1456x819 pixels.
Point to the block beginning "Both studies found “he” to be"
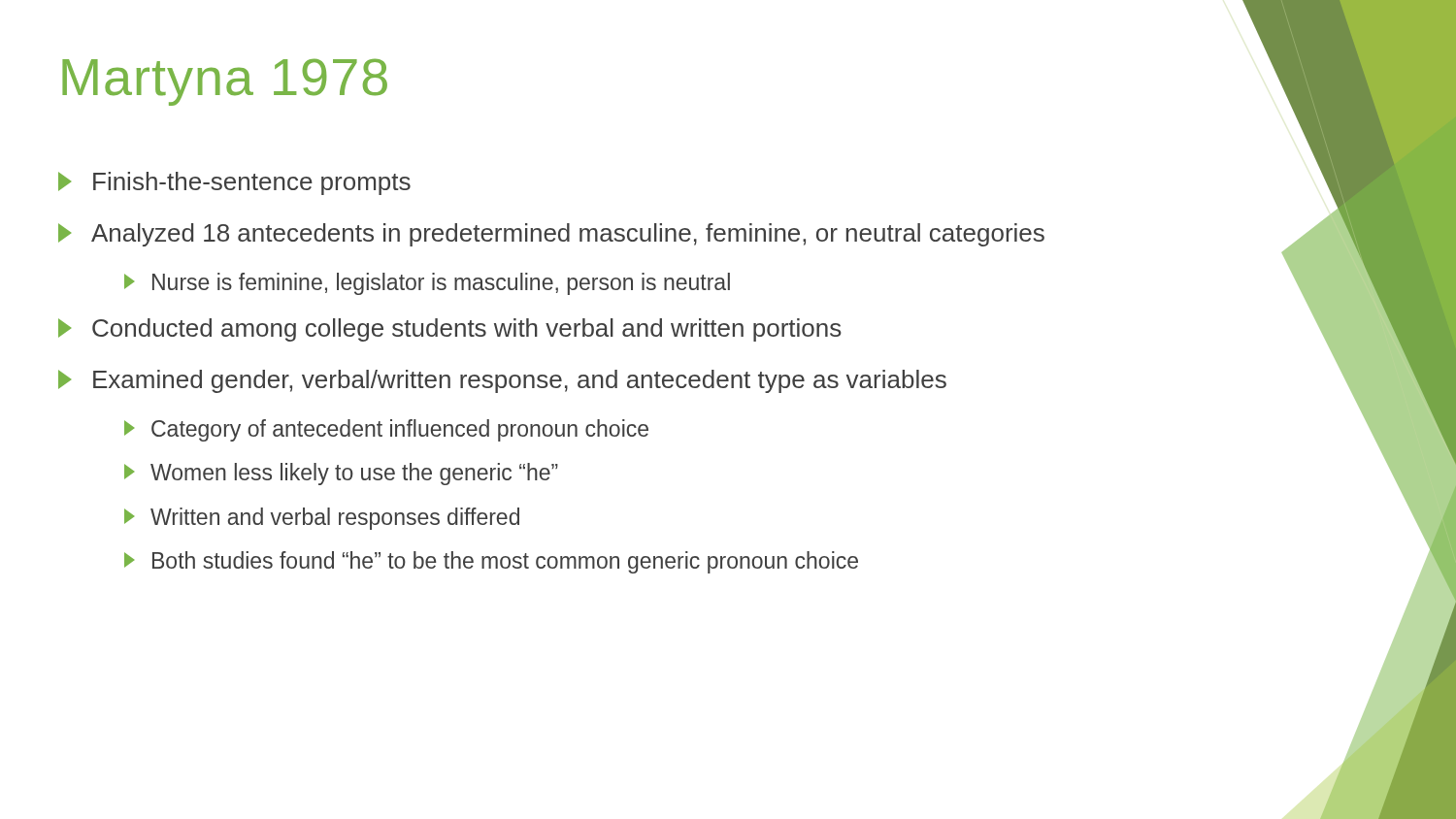(x=586, y=561)
